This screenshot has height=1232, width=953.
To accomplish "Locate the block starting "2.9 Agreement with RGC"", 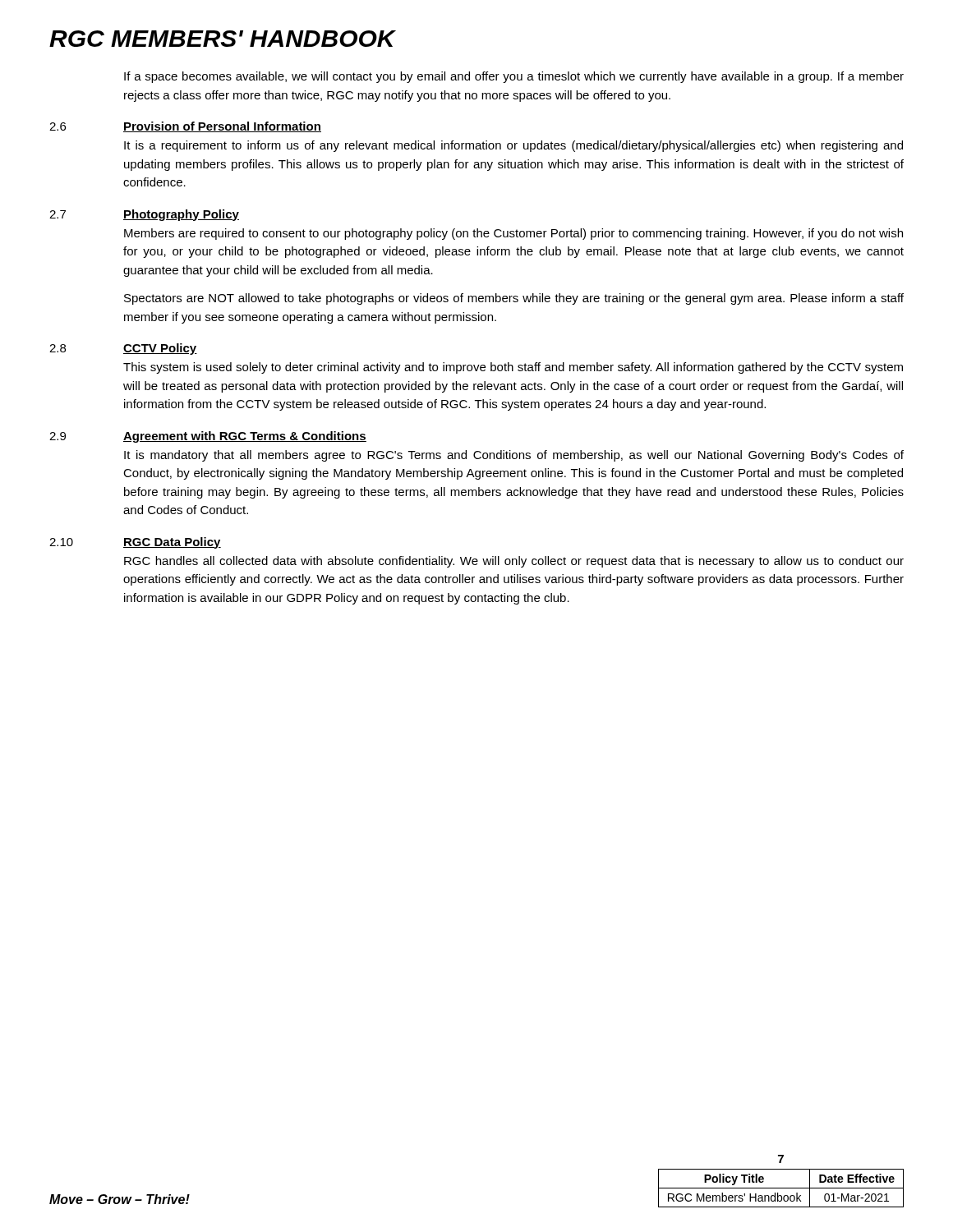I will 476,474.
